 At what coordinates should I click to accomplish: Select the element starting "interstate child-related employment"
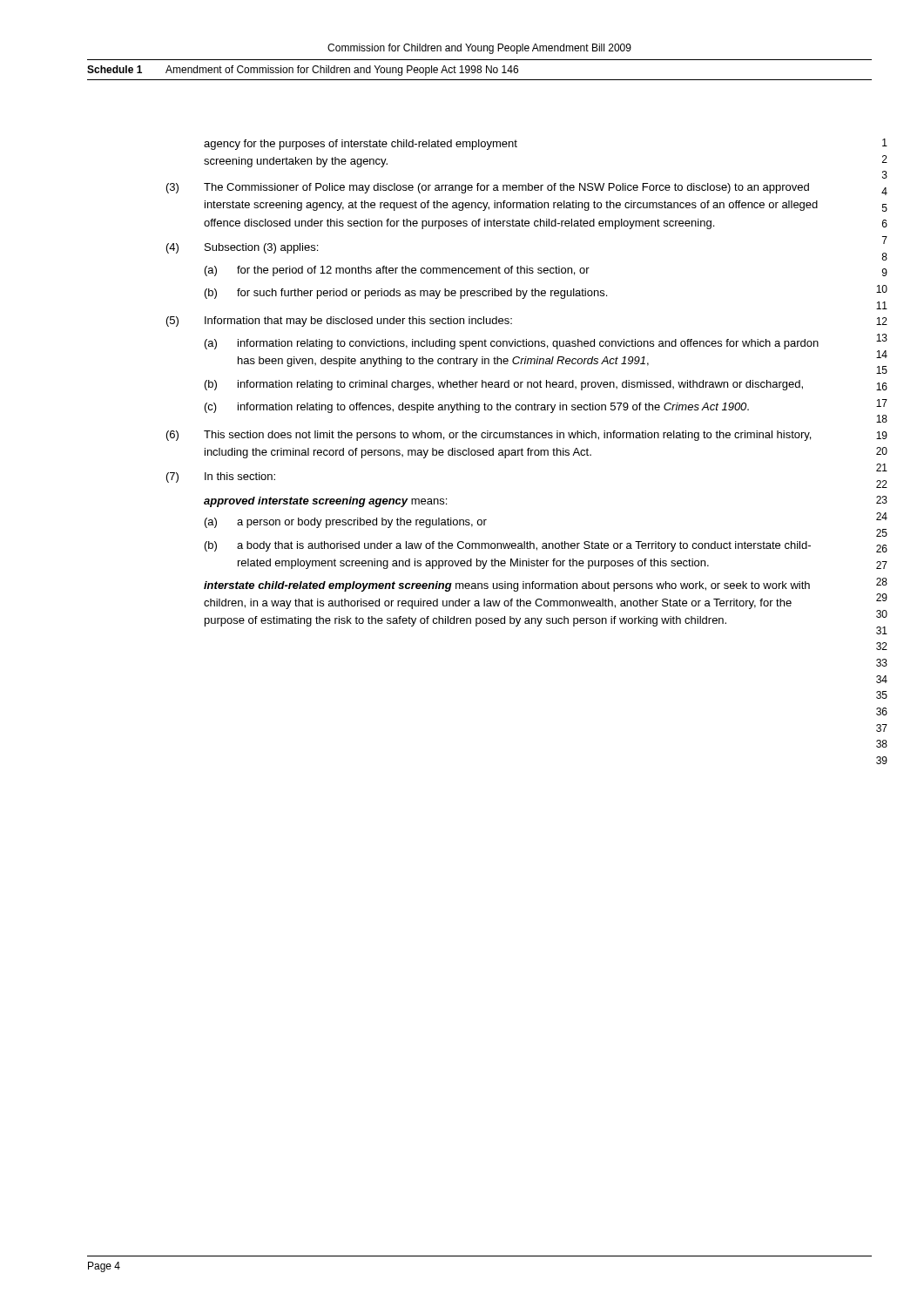pyautogui.click(x=507, y=602)
